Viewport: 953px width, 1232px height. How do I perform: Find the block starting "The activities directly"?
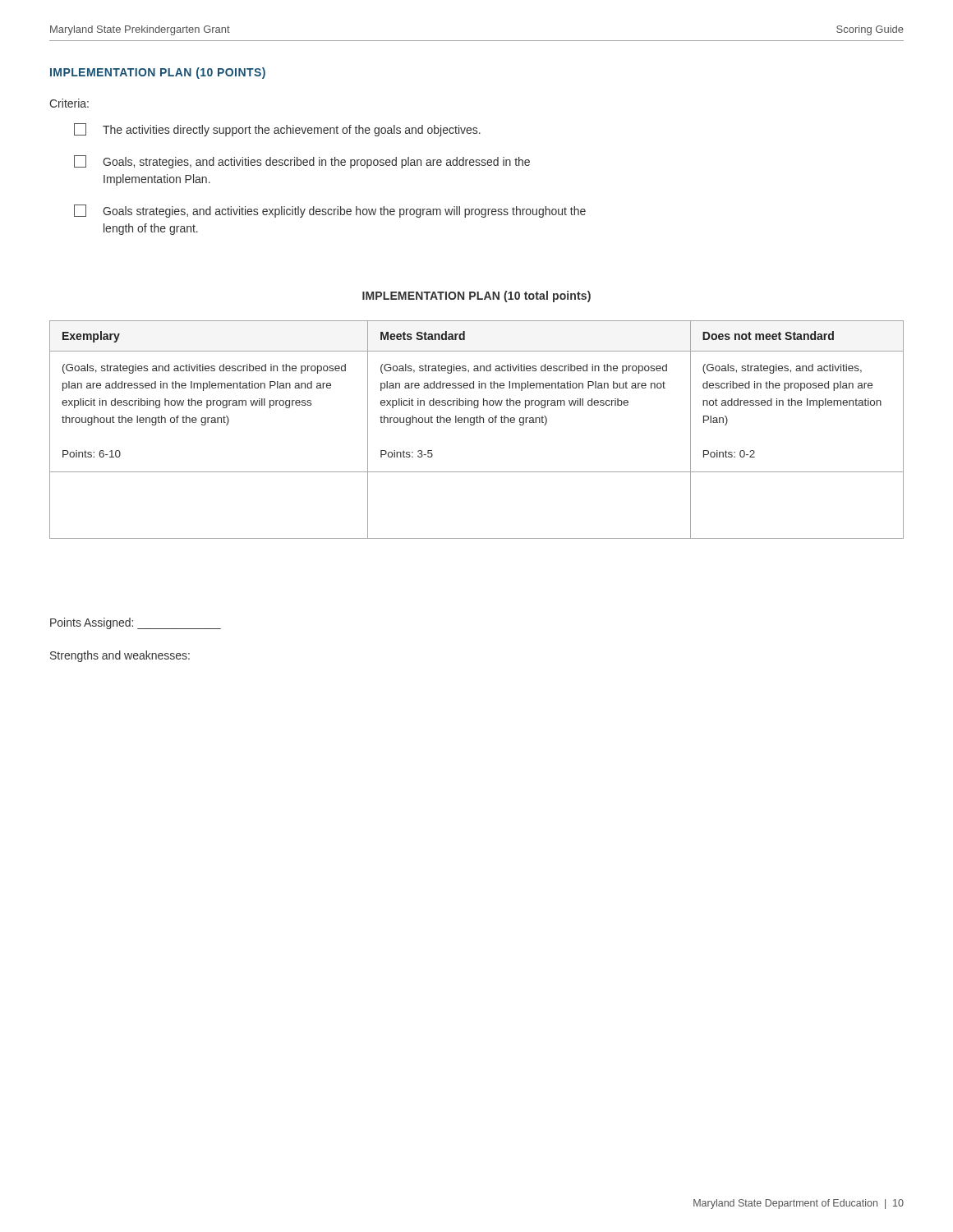click(278, 130)
